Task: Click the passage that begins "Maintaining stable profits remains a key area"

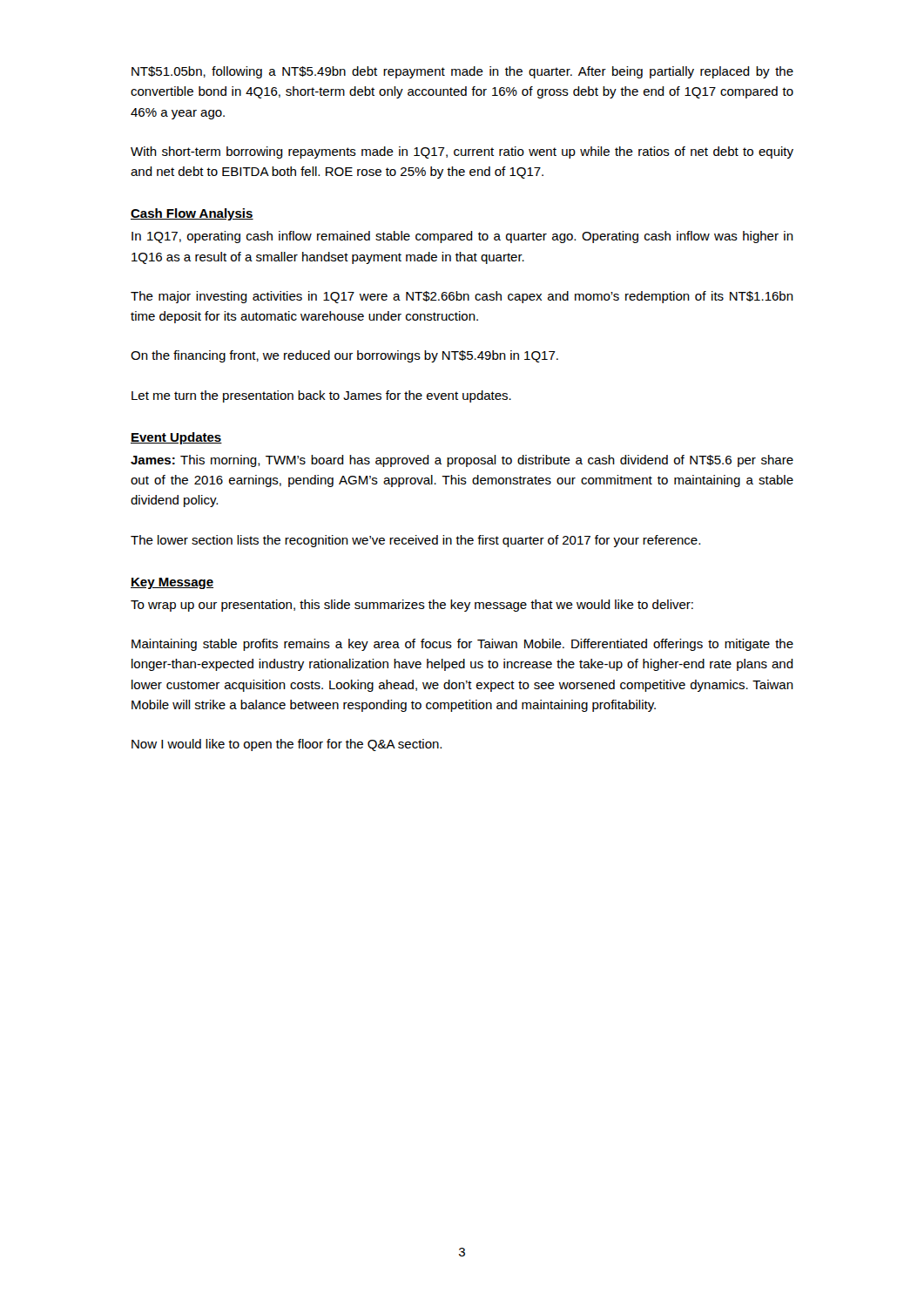Action: [462, 674]
